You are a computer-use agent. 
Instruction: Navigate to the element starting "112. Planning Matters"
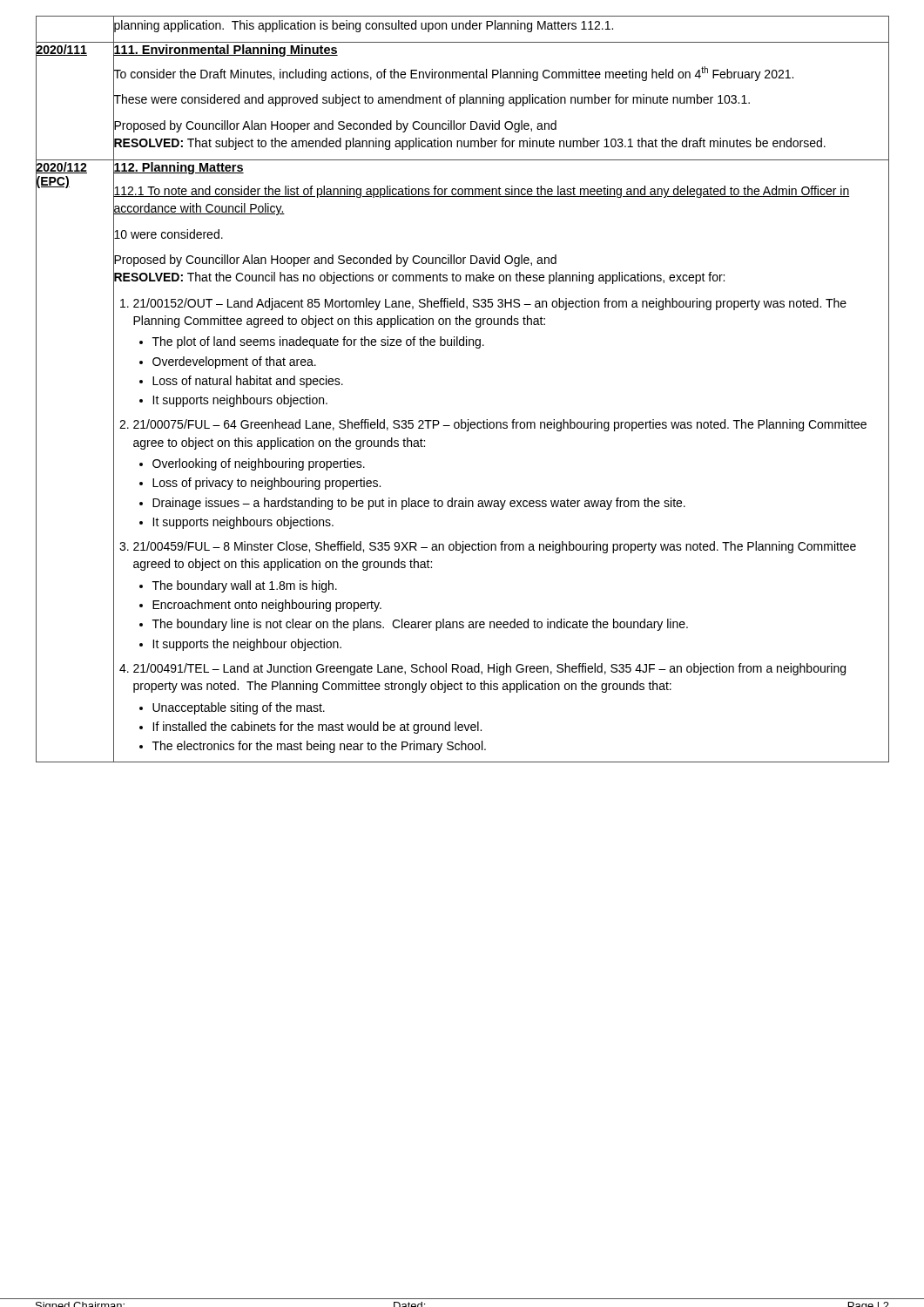[x=179, y=167]
